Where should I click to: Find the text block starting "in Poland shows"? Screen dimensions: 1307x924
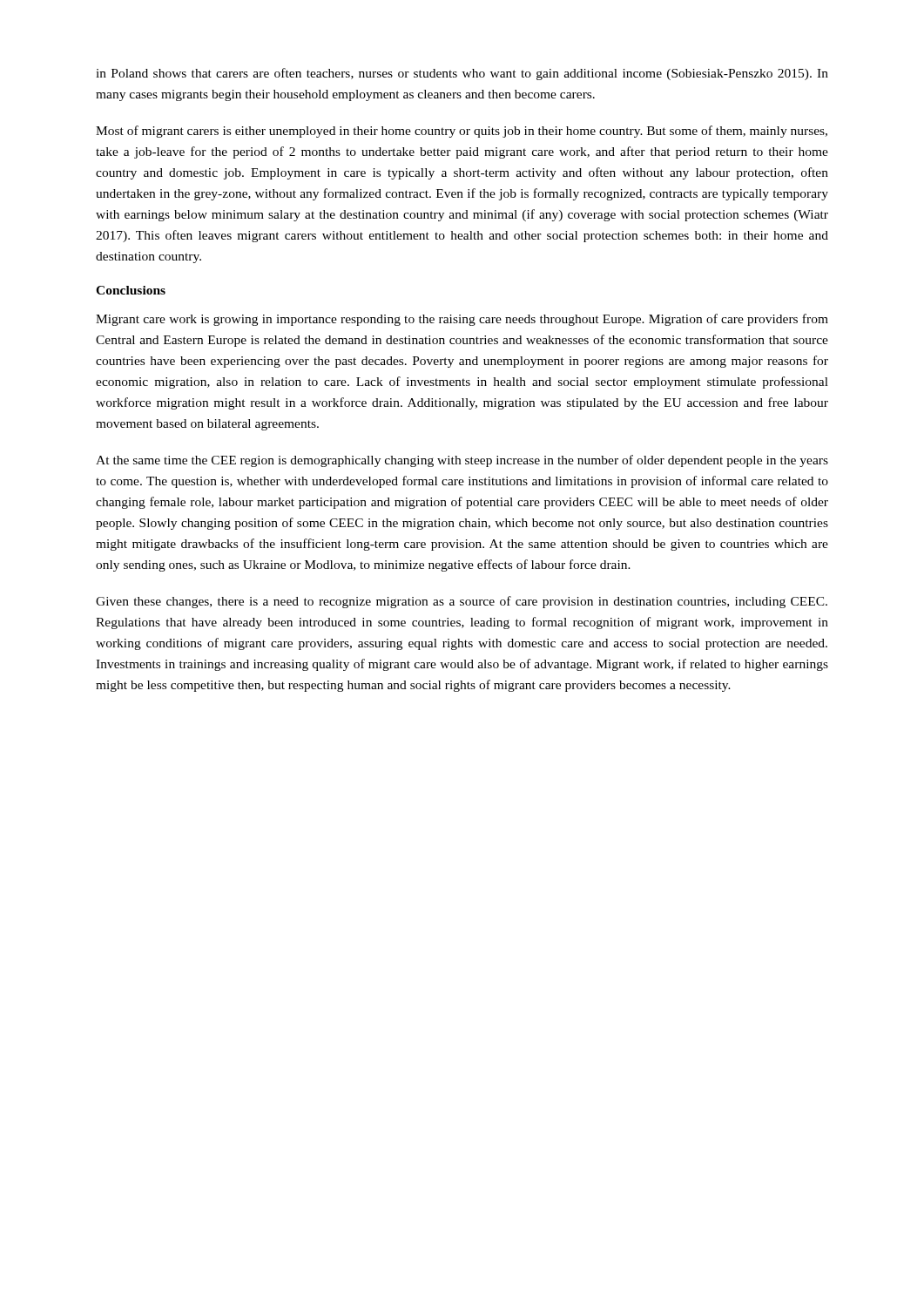[462, 84]
